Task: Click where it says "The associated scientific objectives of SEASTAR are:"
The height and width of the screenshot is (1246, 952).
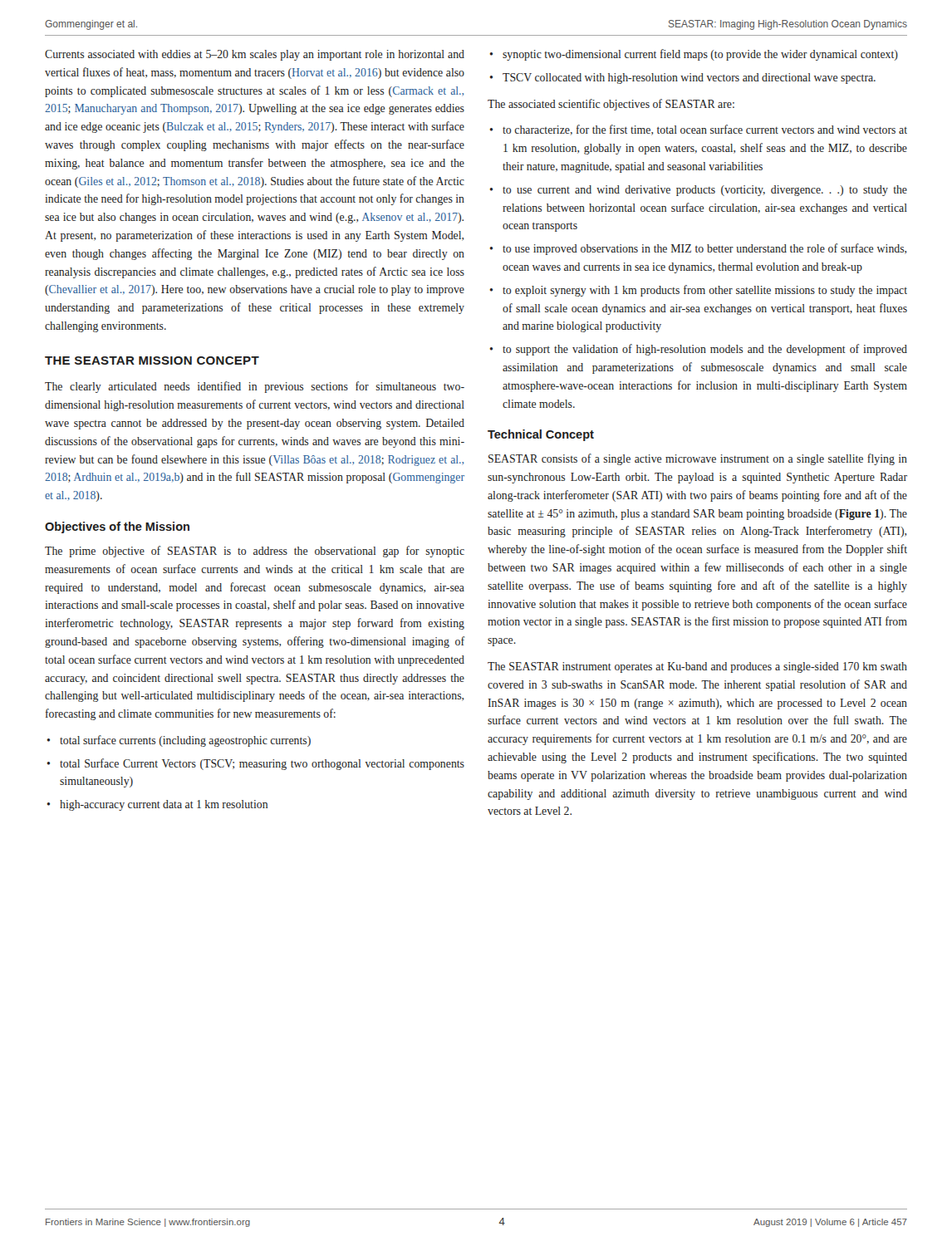Action: [697, 104]
